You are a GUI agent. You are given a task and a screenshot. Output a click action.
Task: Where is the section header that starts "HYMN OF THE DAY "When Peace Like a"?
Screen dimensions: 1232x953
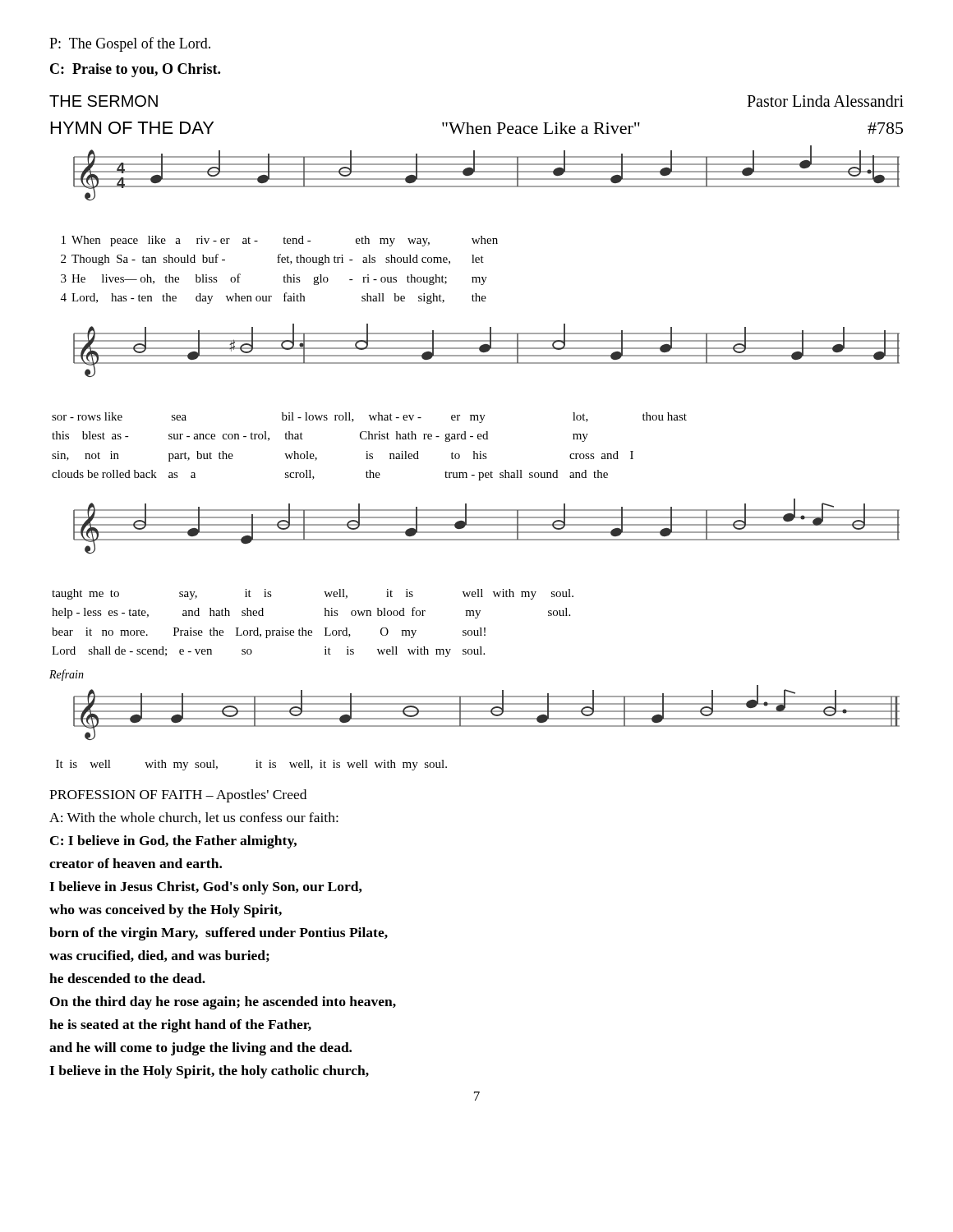(x=476, y=128)
